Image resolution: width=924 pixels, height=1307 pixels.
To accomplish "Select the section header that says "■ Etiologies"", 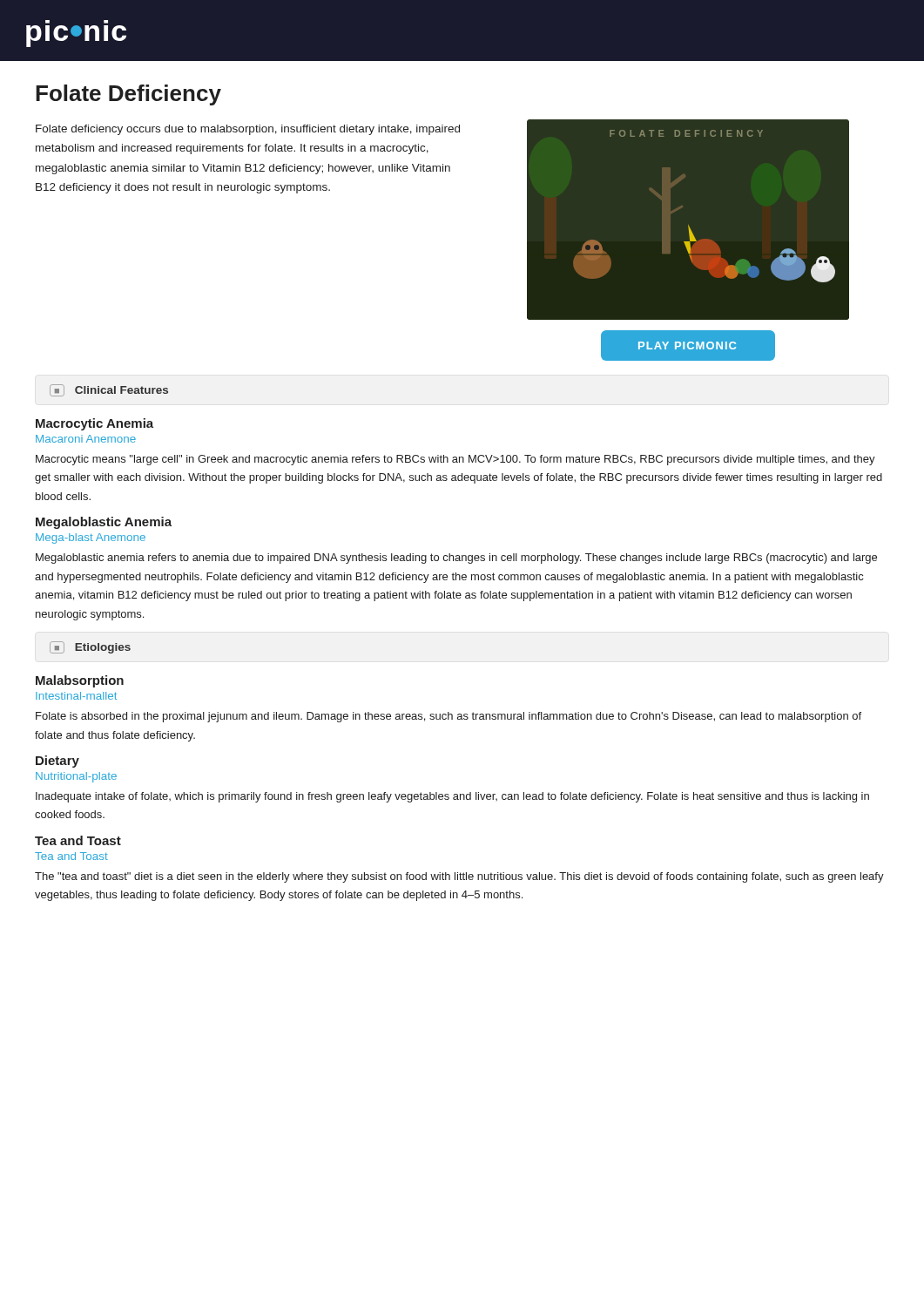I will 90,647.
